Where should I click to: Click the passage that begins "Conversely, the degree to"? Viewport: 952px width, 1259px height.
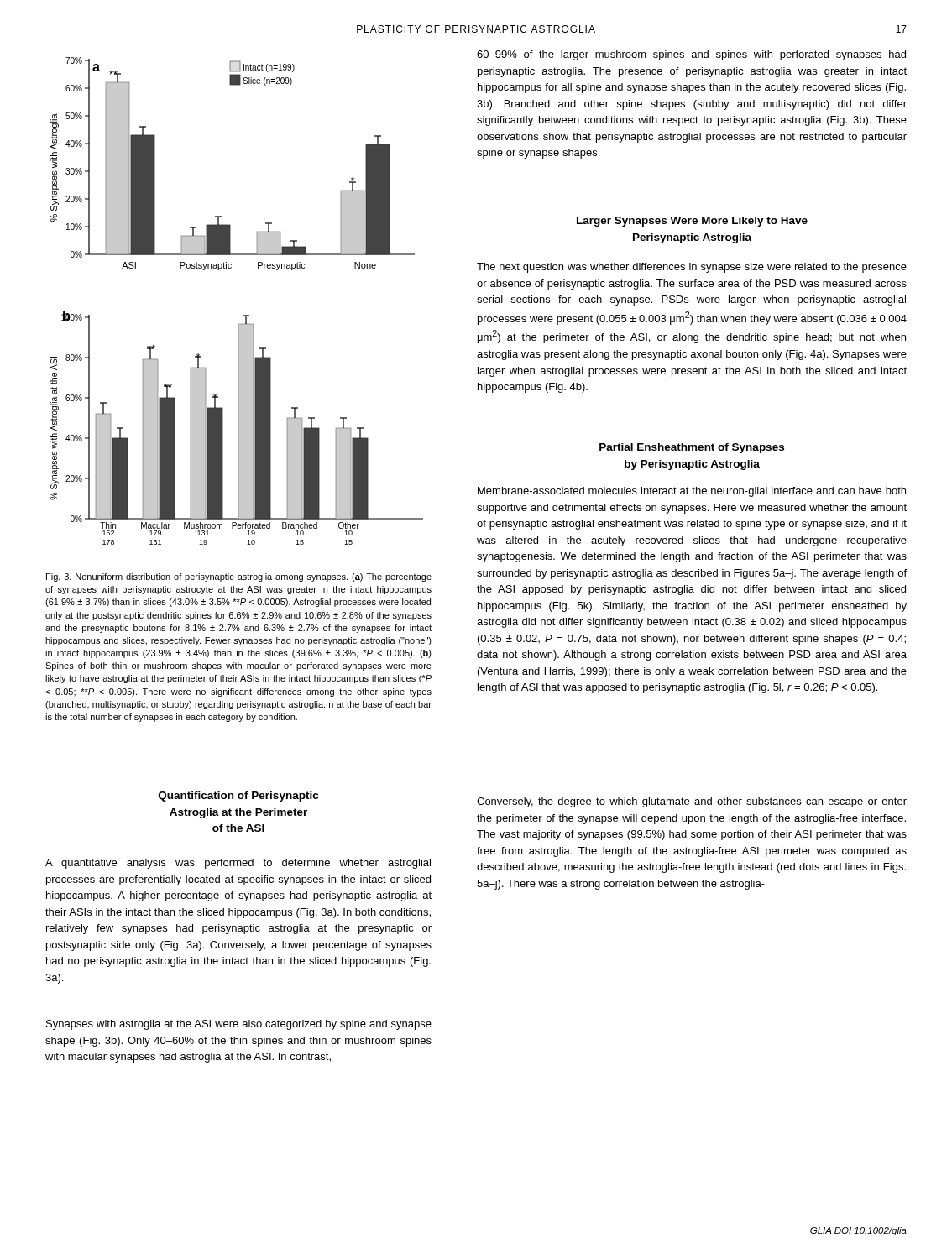692,842
